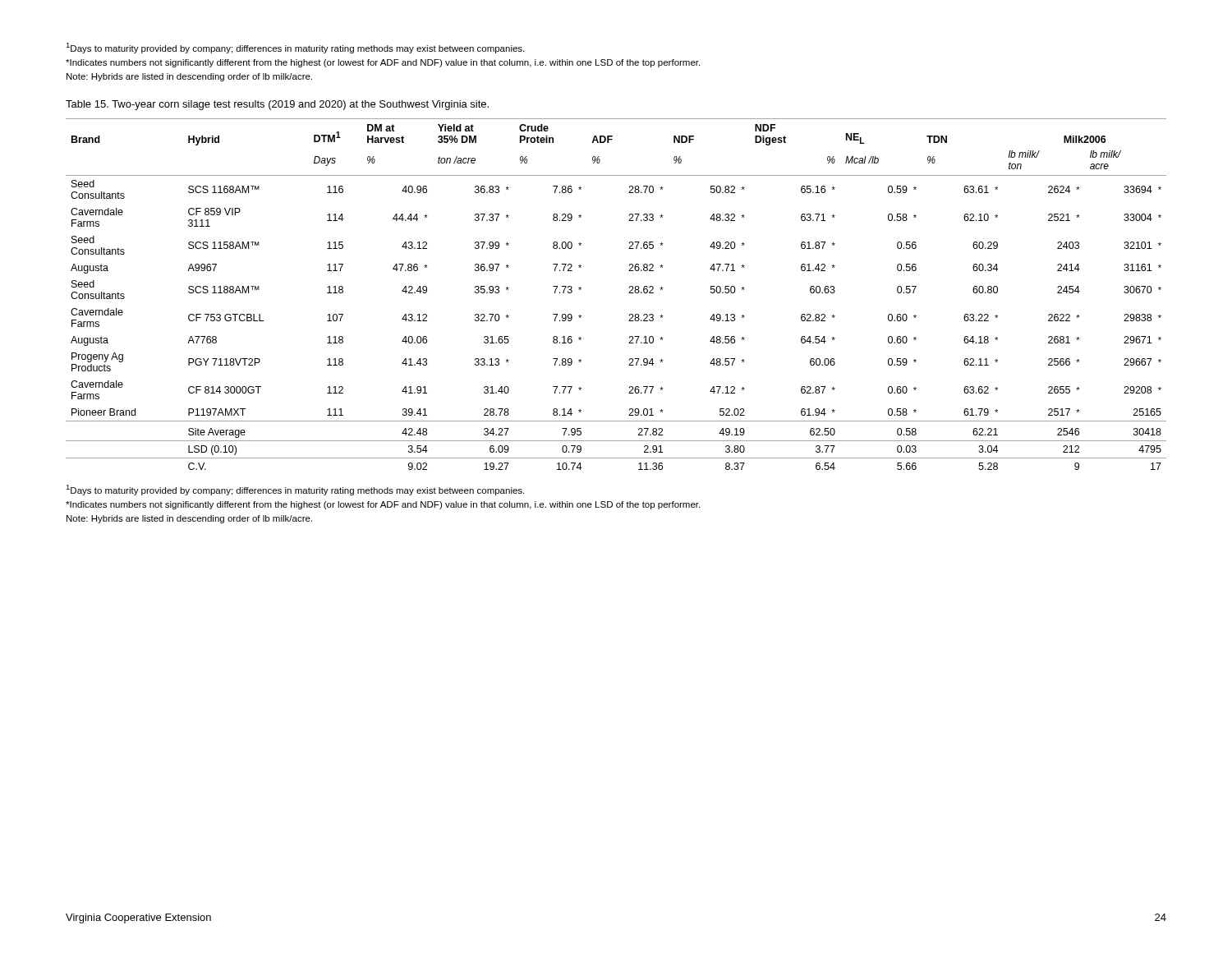Click on the table containing "2655 *"

point(616,296)
